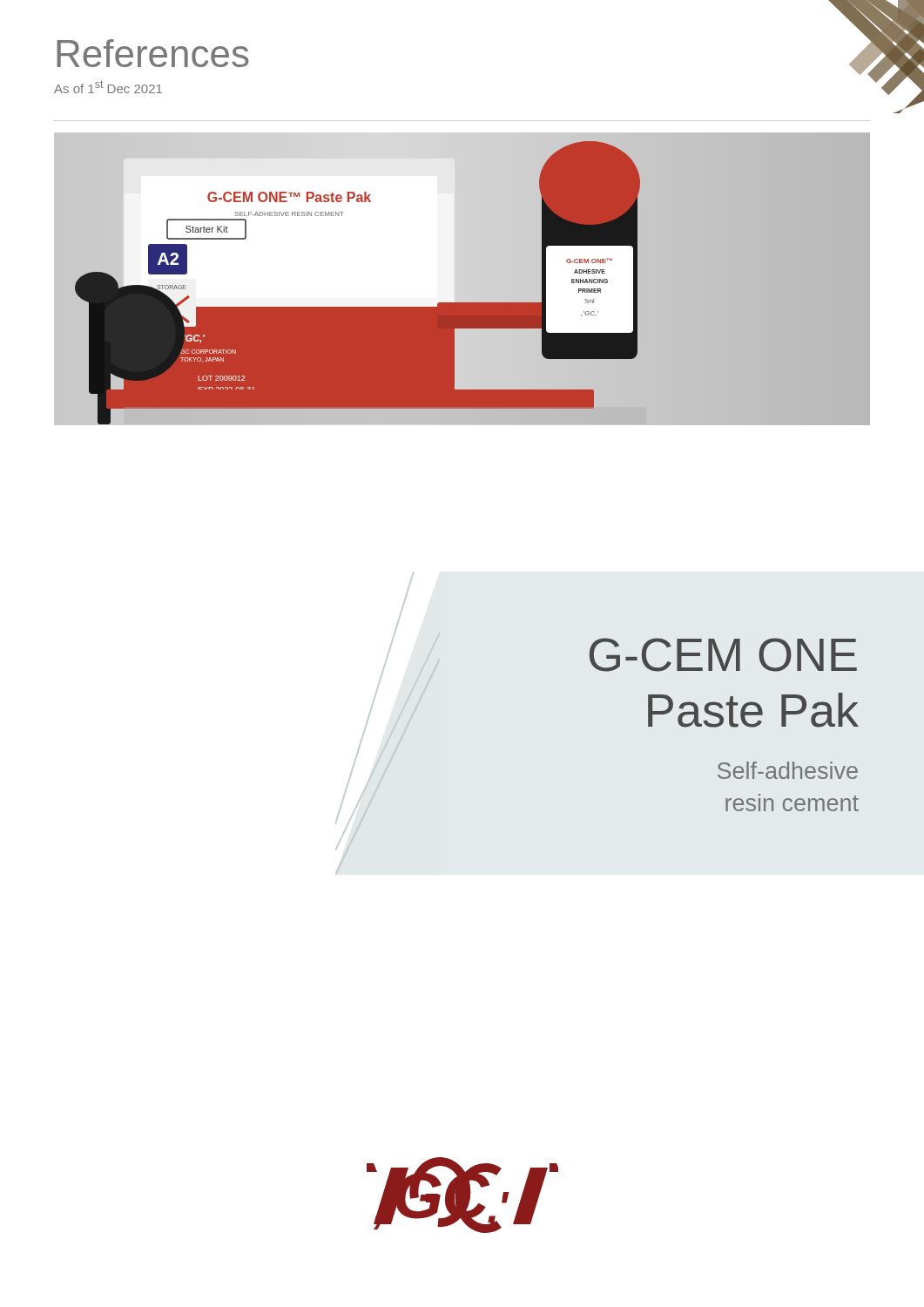Image resolution: width=924 pixels, height=1307 pixels.
Task: Select the logo
Action: click(462, 1198)
